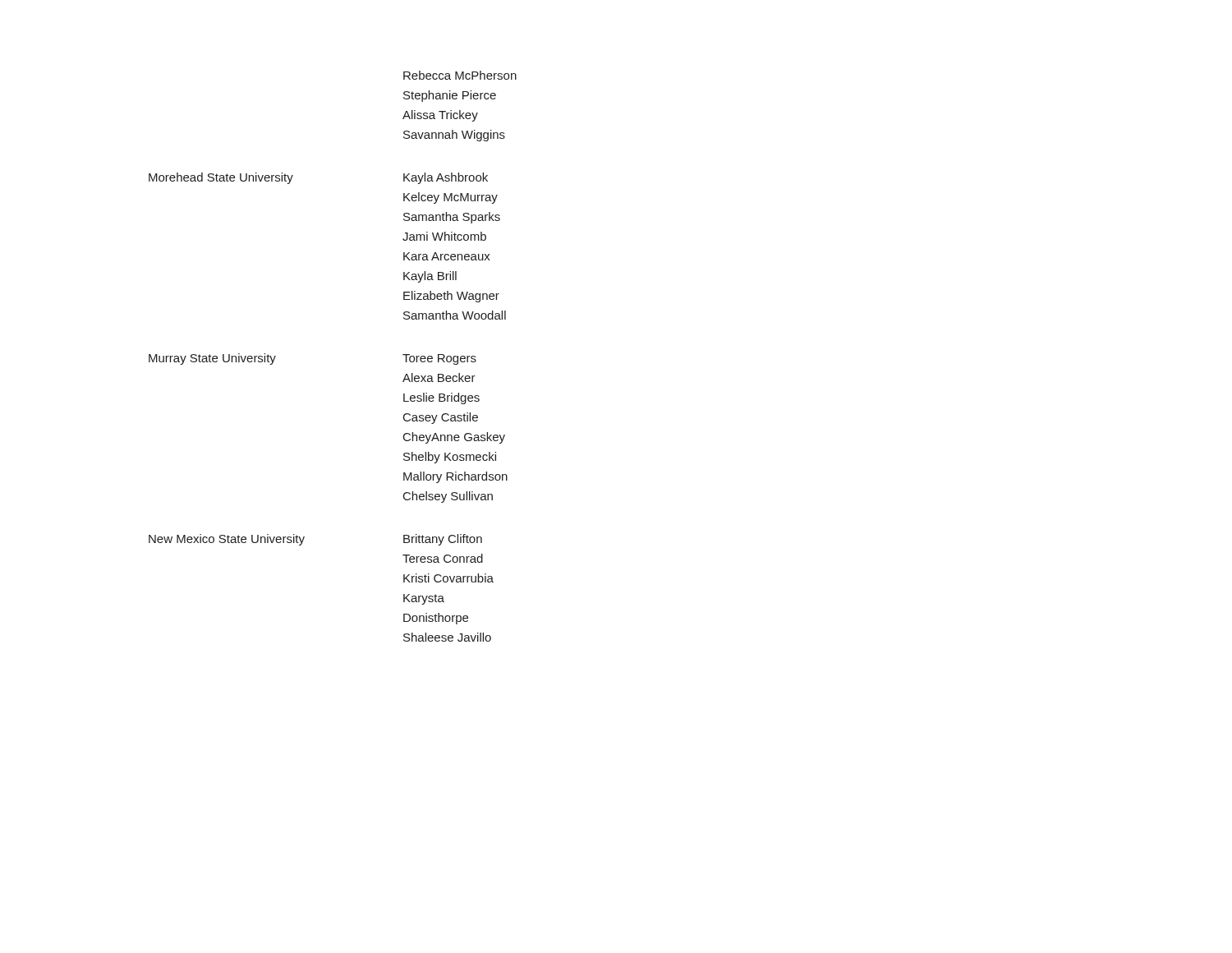Locate the text "Samantha Woodall"
Viewport: 1232px width, 953px height.
pos(454,315)
